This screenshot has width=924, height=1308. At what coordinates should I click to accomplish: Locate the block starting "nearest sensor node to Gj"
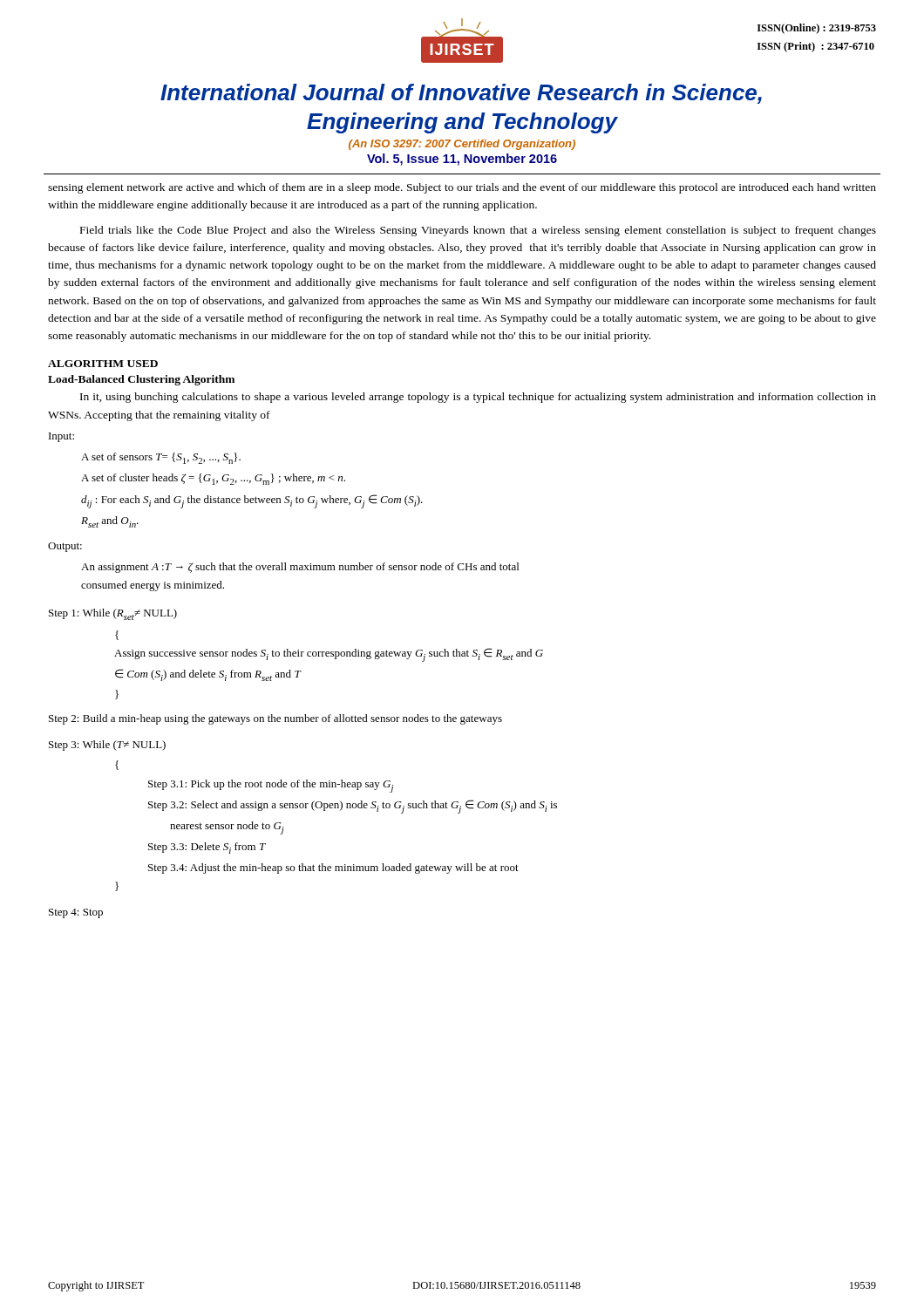(x=227, y=827)
